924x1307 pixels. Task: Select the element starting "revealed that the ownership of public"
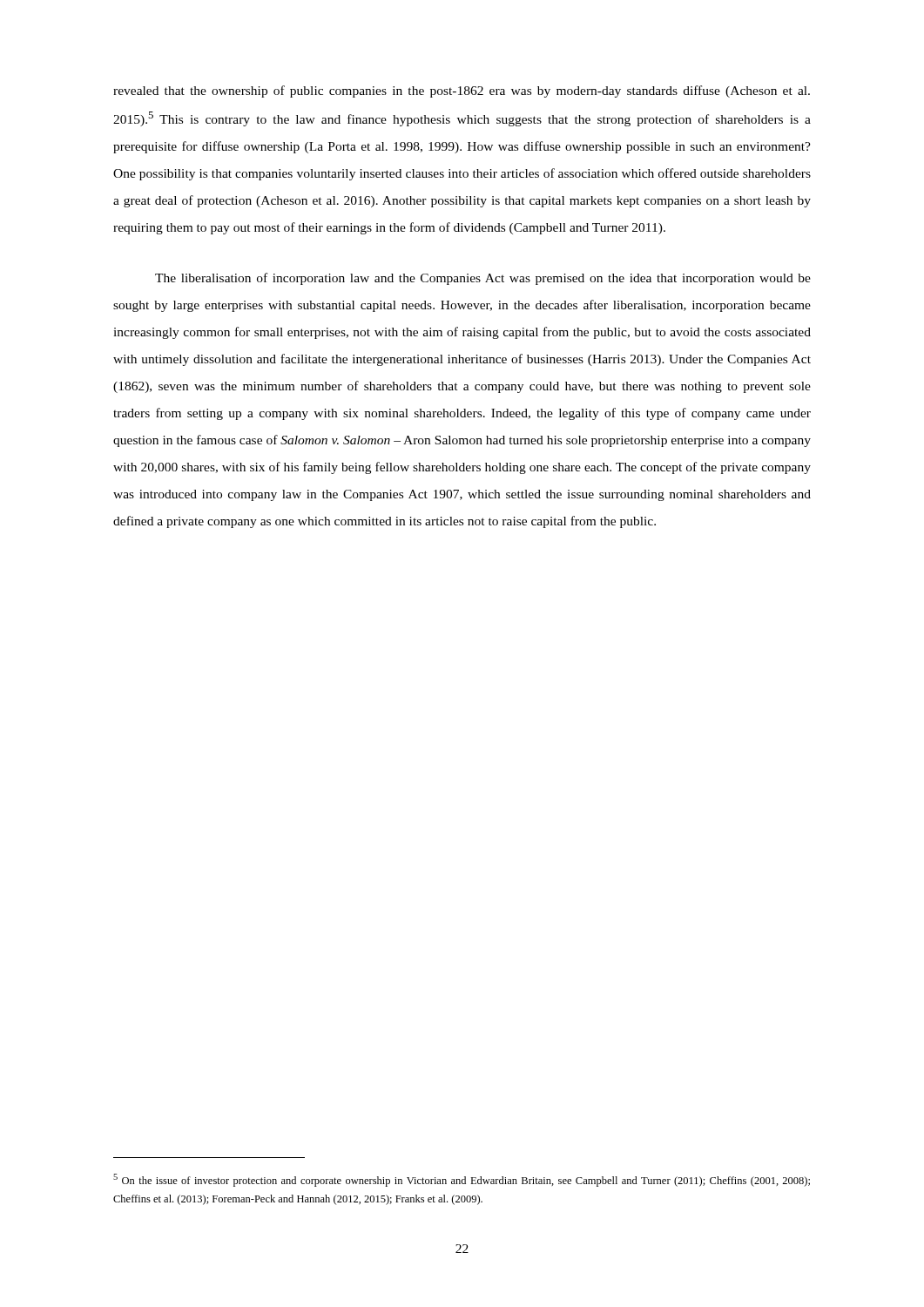click(x=462, y=158)
